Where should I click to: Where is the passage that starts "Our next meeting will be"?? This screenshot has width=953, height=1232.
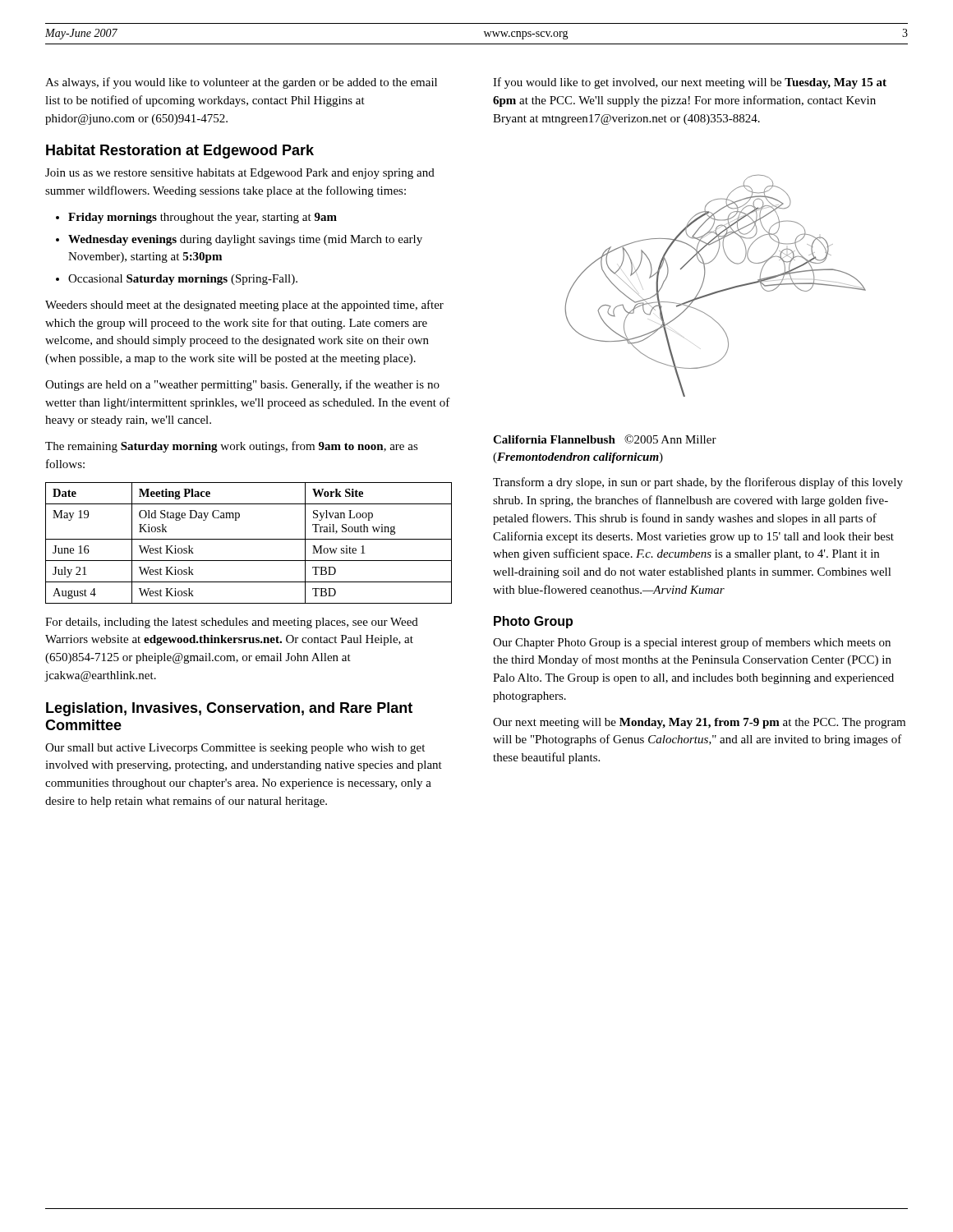click(700, 740)
